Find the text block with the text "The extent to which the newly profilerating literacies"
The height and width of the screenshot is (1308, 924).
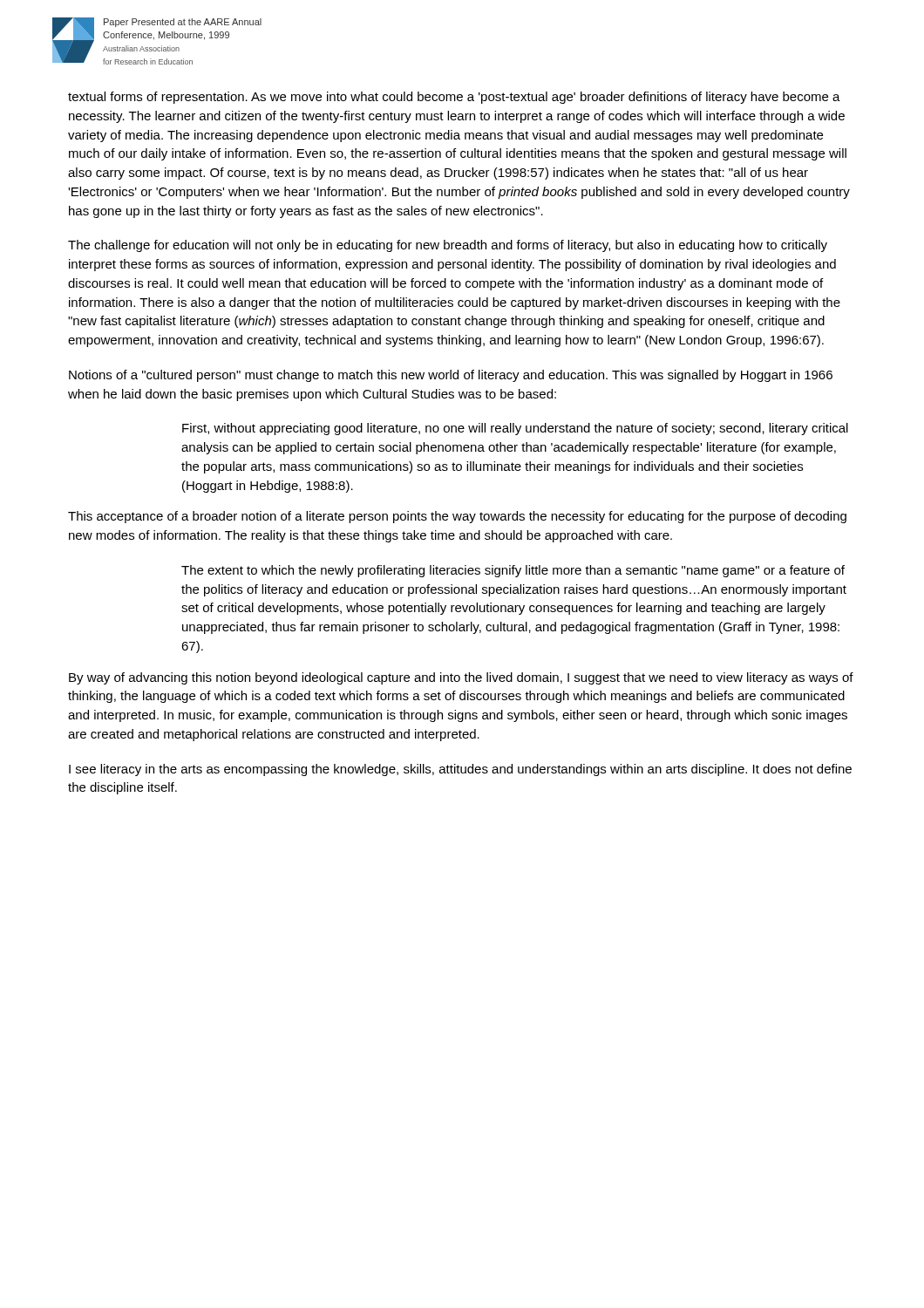[519, 608]
